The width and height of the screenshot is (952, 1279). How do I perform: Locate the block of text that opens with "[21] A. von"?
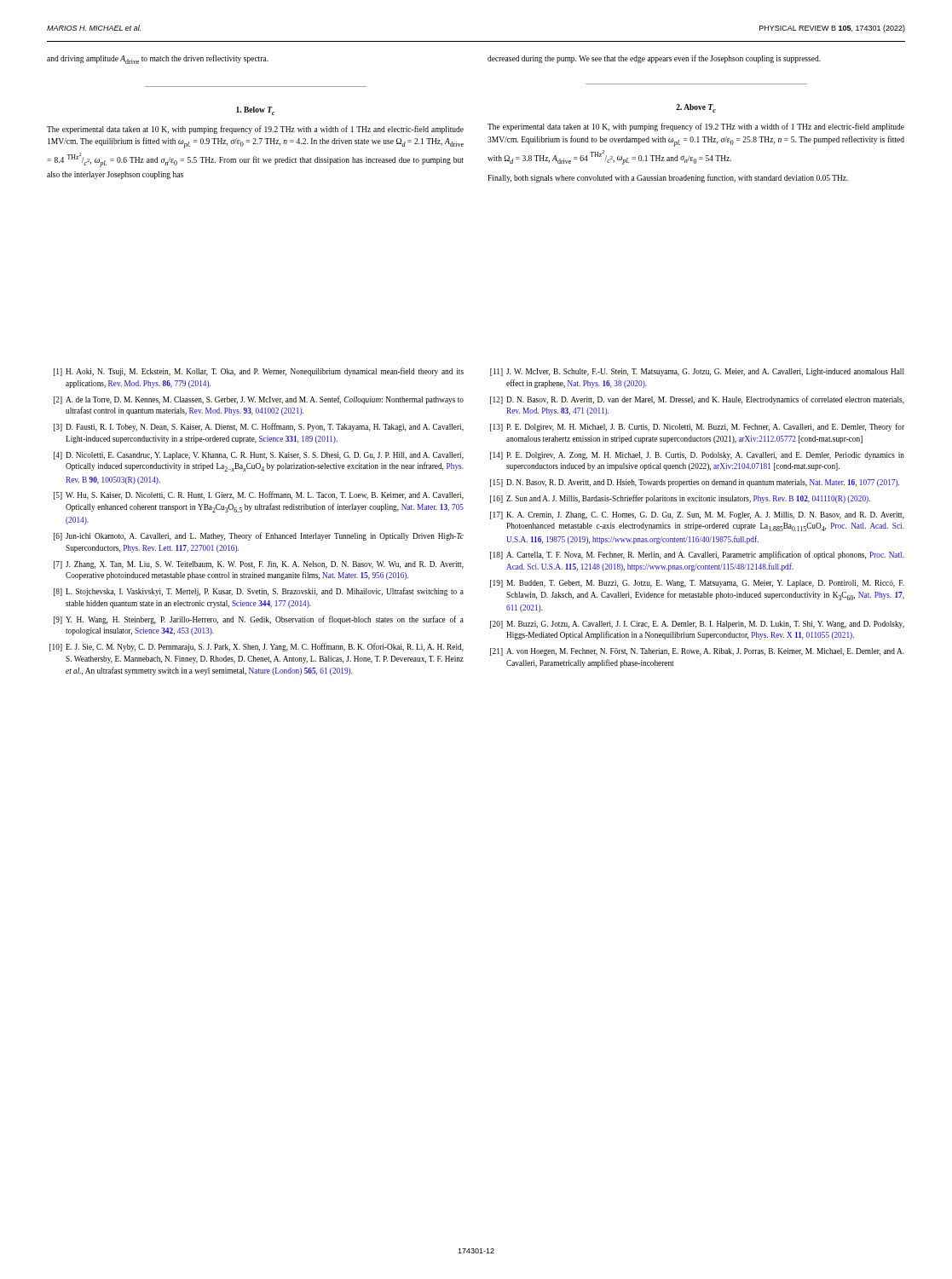[x=696, y=658]
